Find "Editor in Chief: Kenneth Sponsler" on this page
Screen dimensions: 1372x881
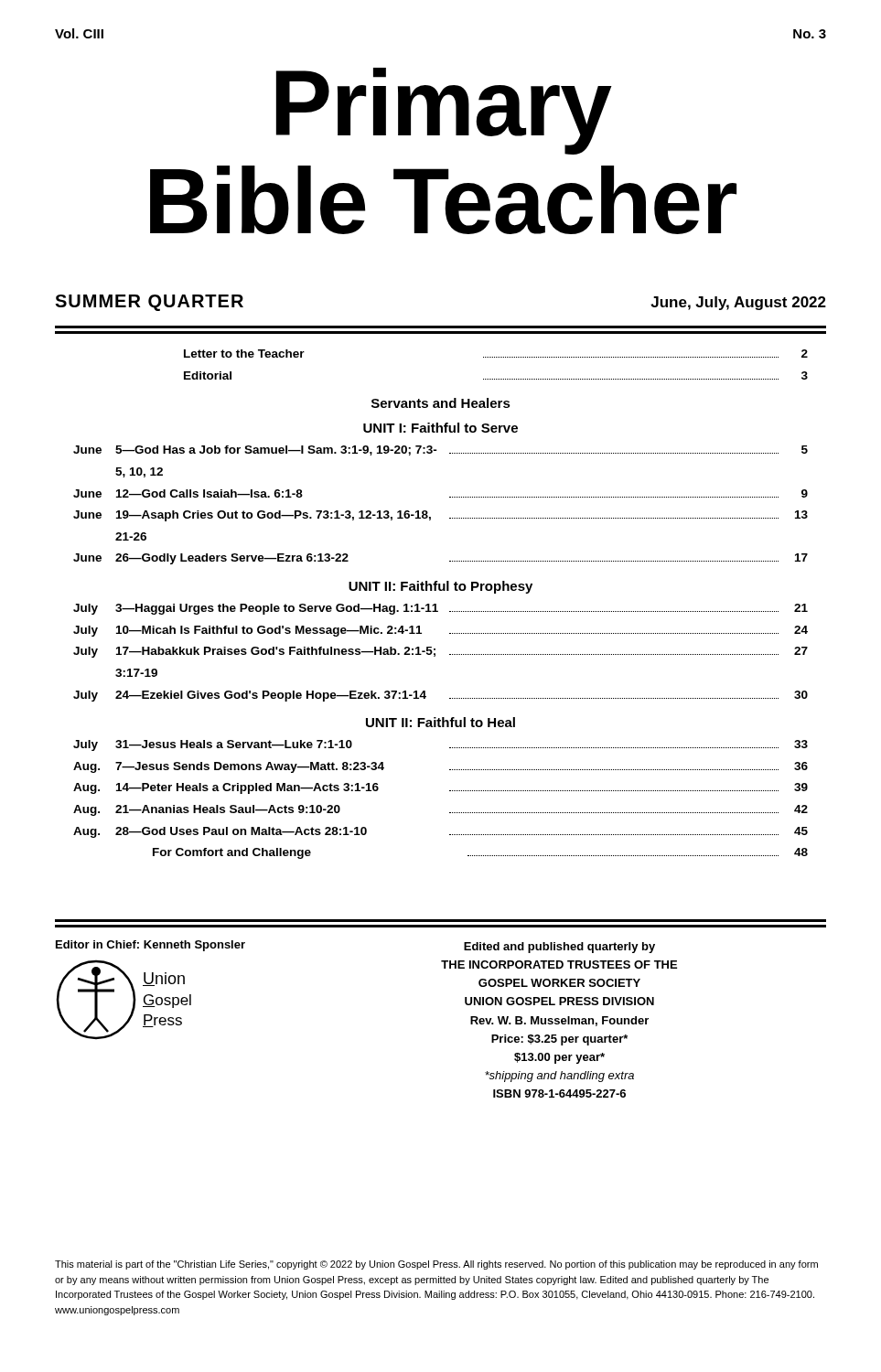(x=150, y=944)
